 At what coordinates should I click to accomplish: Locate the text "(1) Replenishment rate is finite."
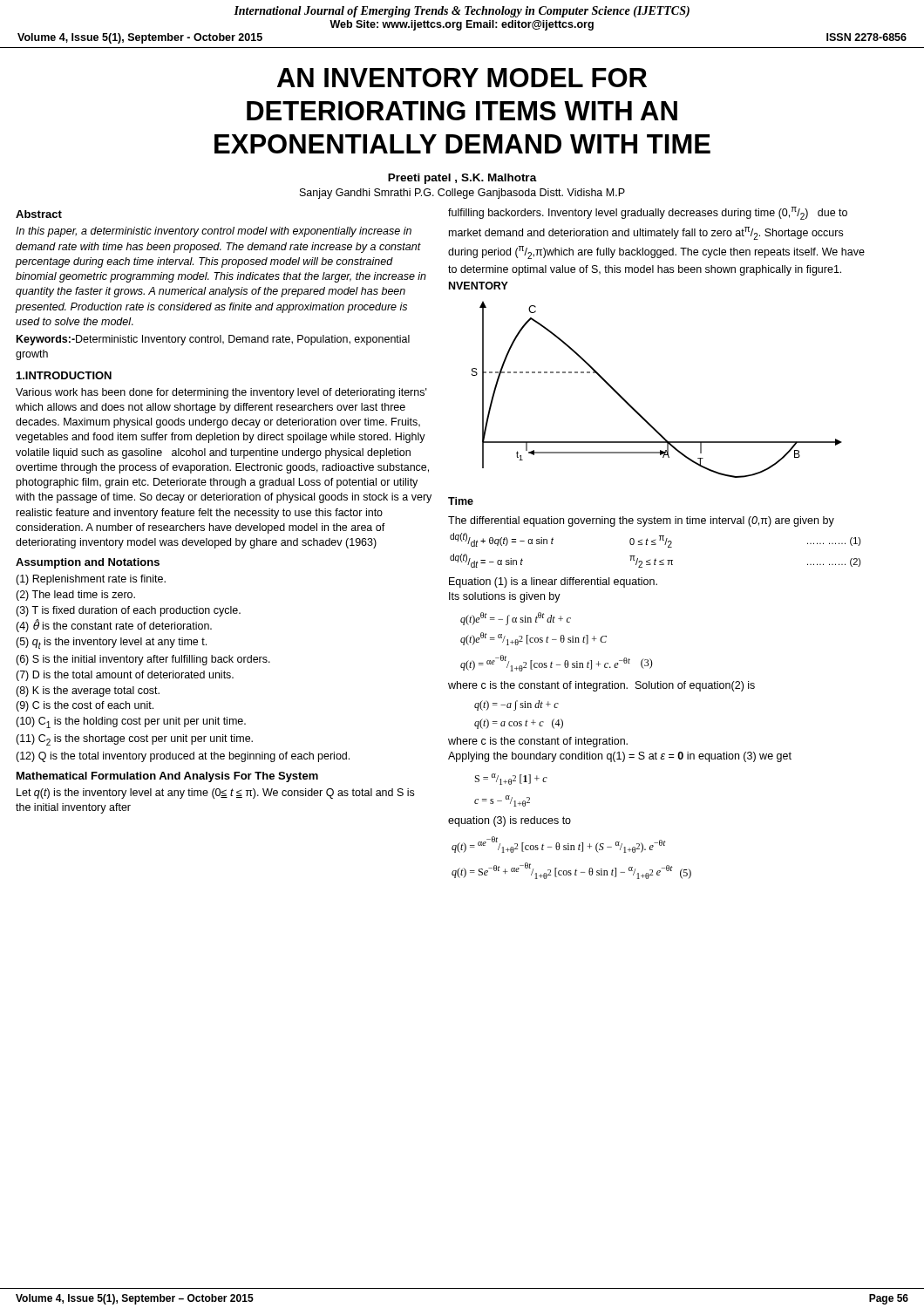coord(91,579)
